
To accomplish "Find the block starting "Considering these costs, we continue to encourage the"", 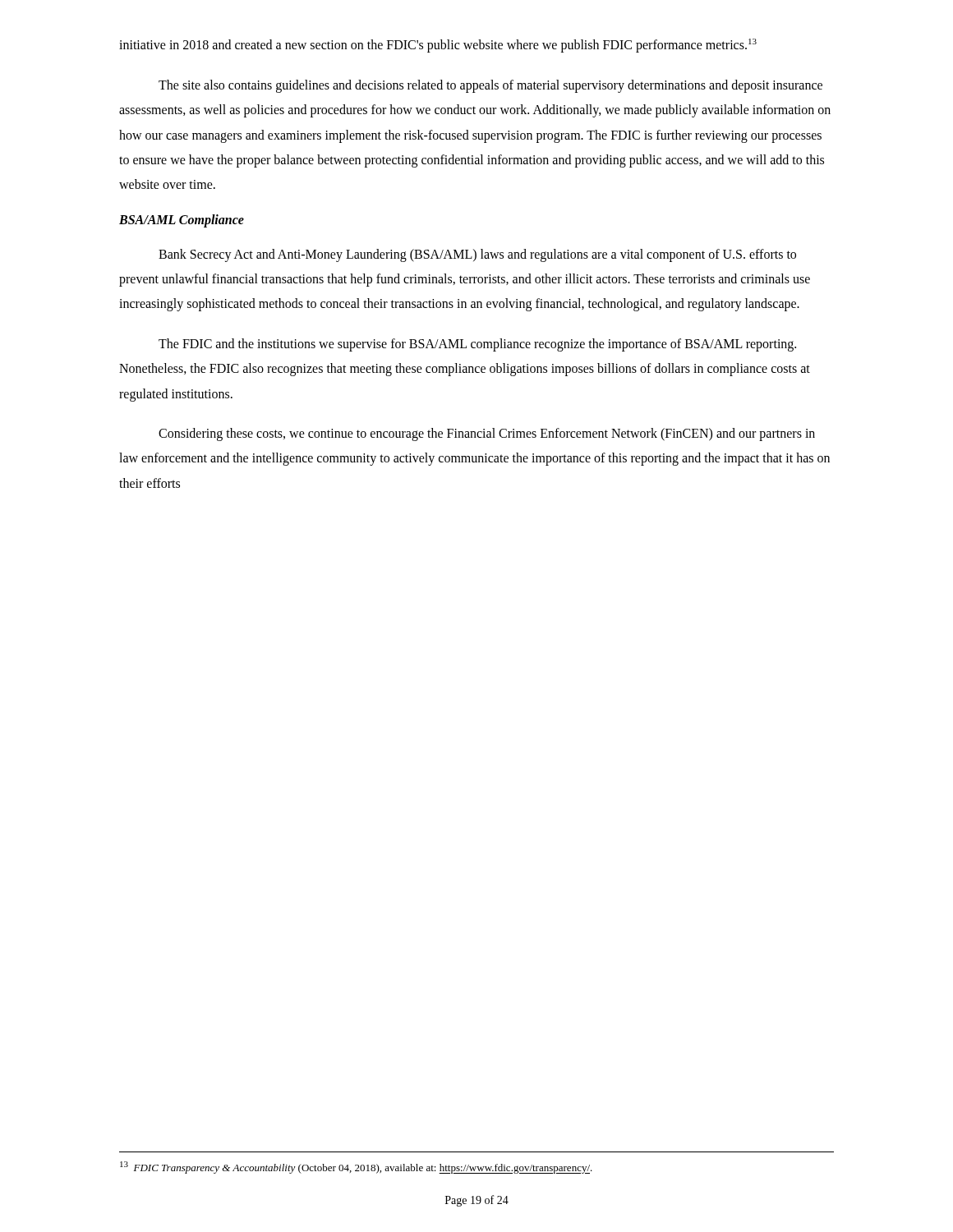I will pos(476,459).
